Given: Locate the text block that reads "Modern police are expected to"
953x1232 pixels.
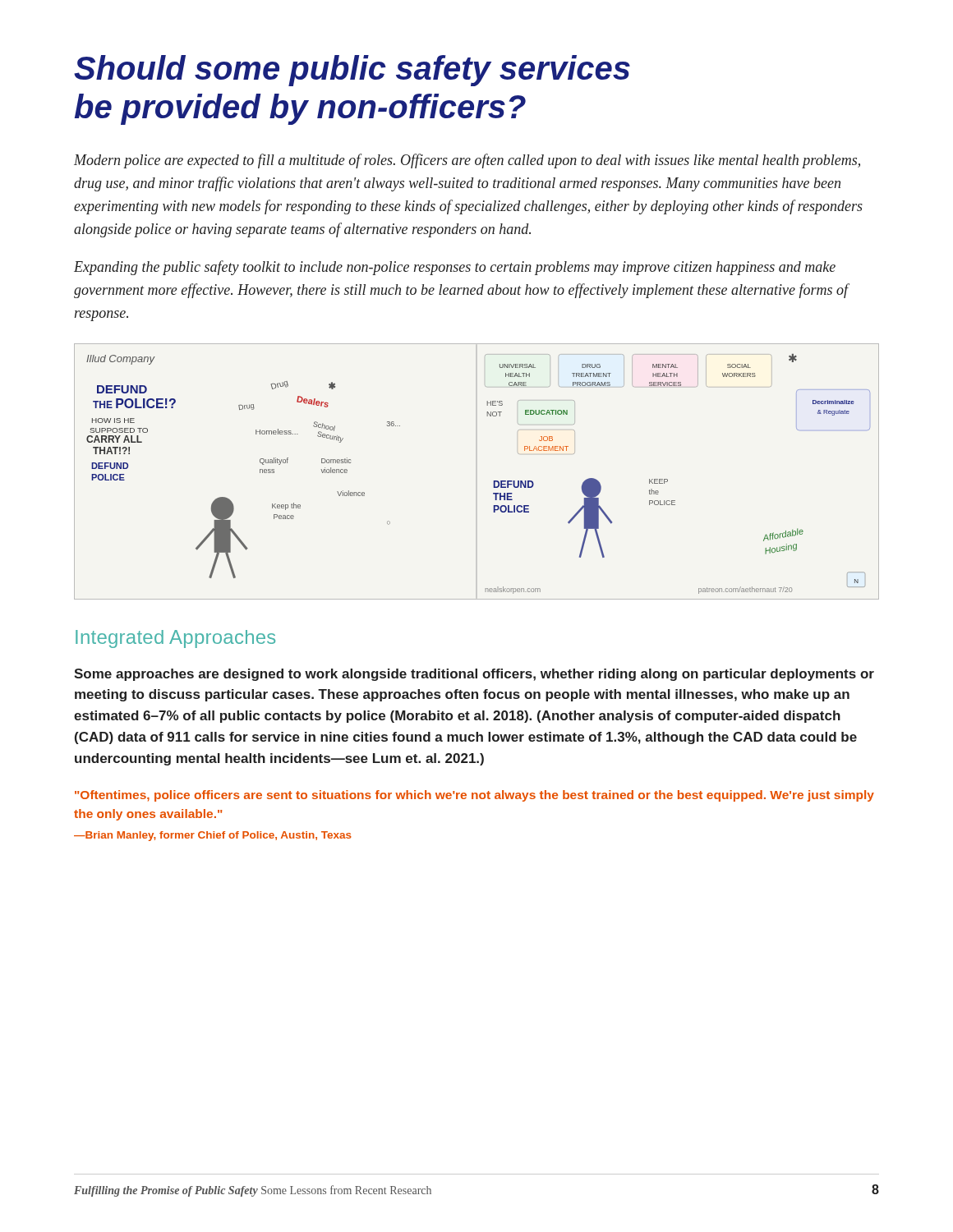Looking at the screenshot, I should tap(476, 237).
